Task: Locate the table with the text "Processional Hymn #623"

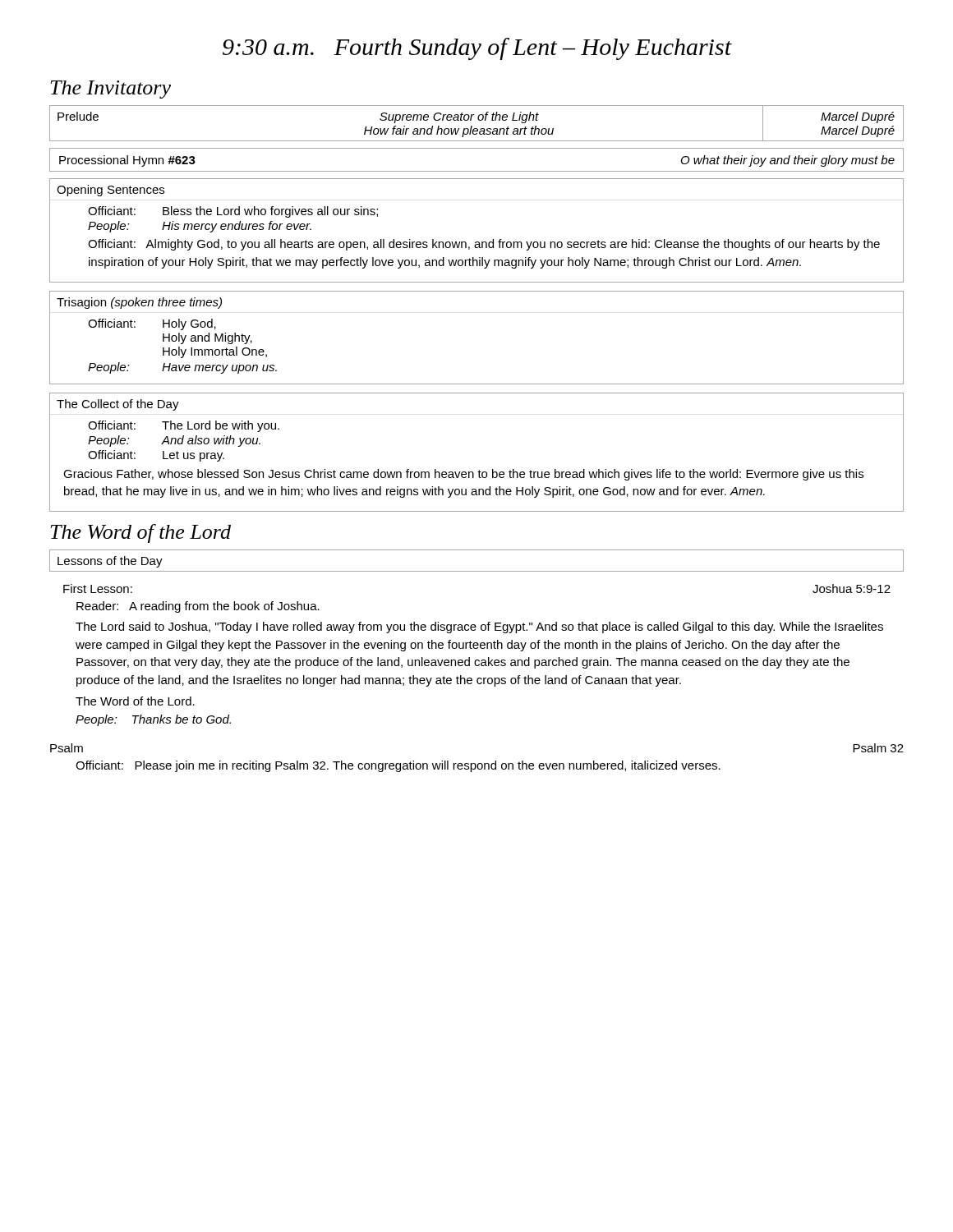Action: click(476, 160)
